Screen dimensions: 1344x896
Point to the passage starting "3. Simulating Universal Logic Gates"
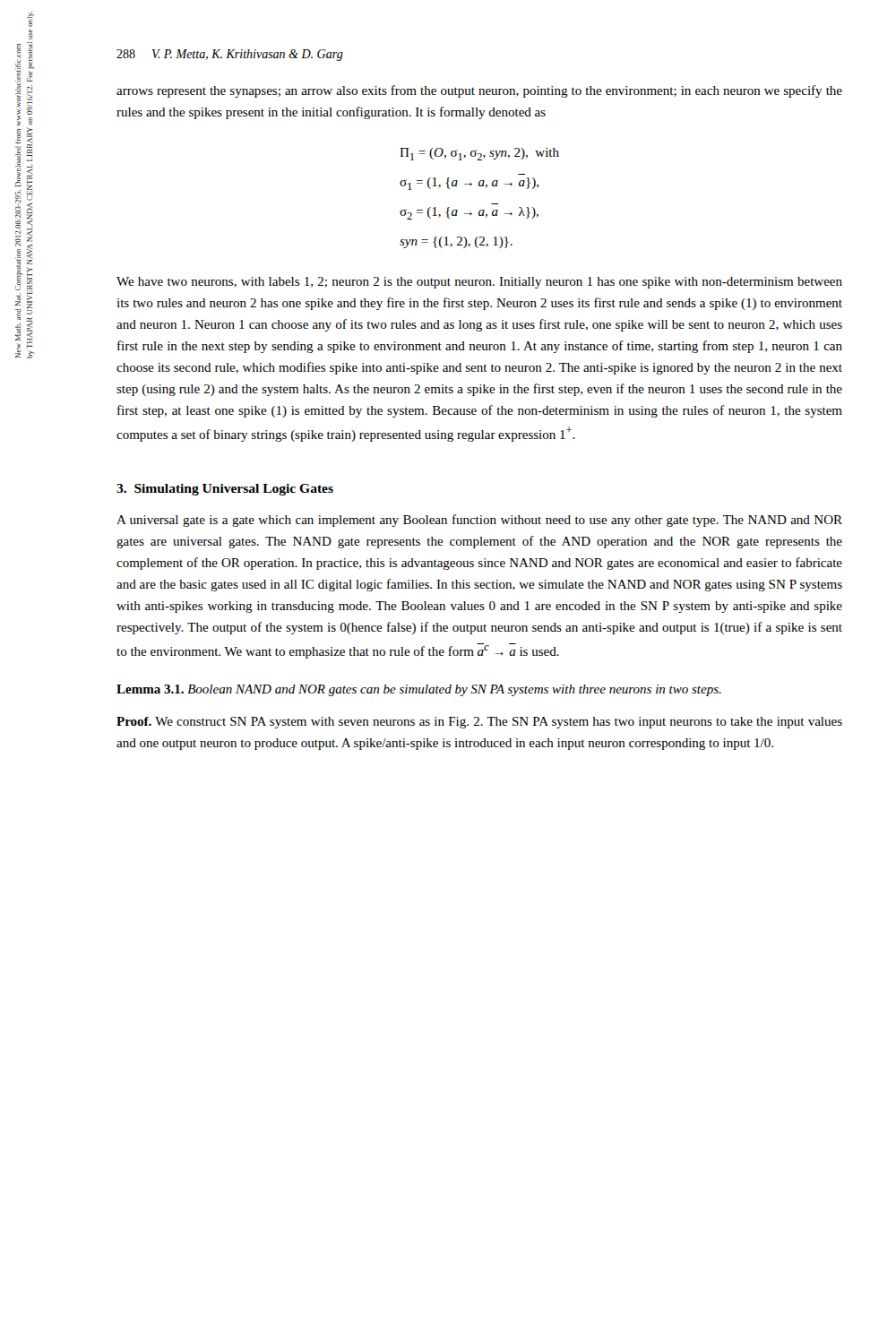click(x=225, y=488)
